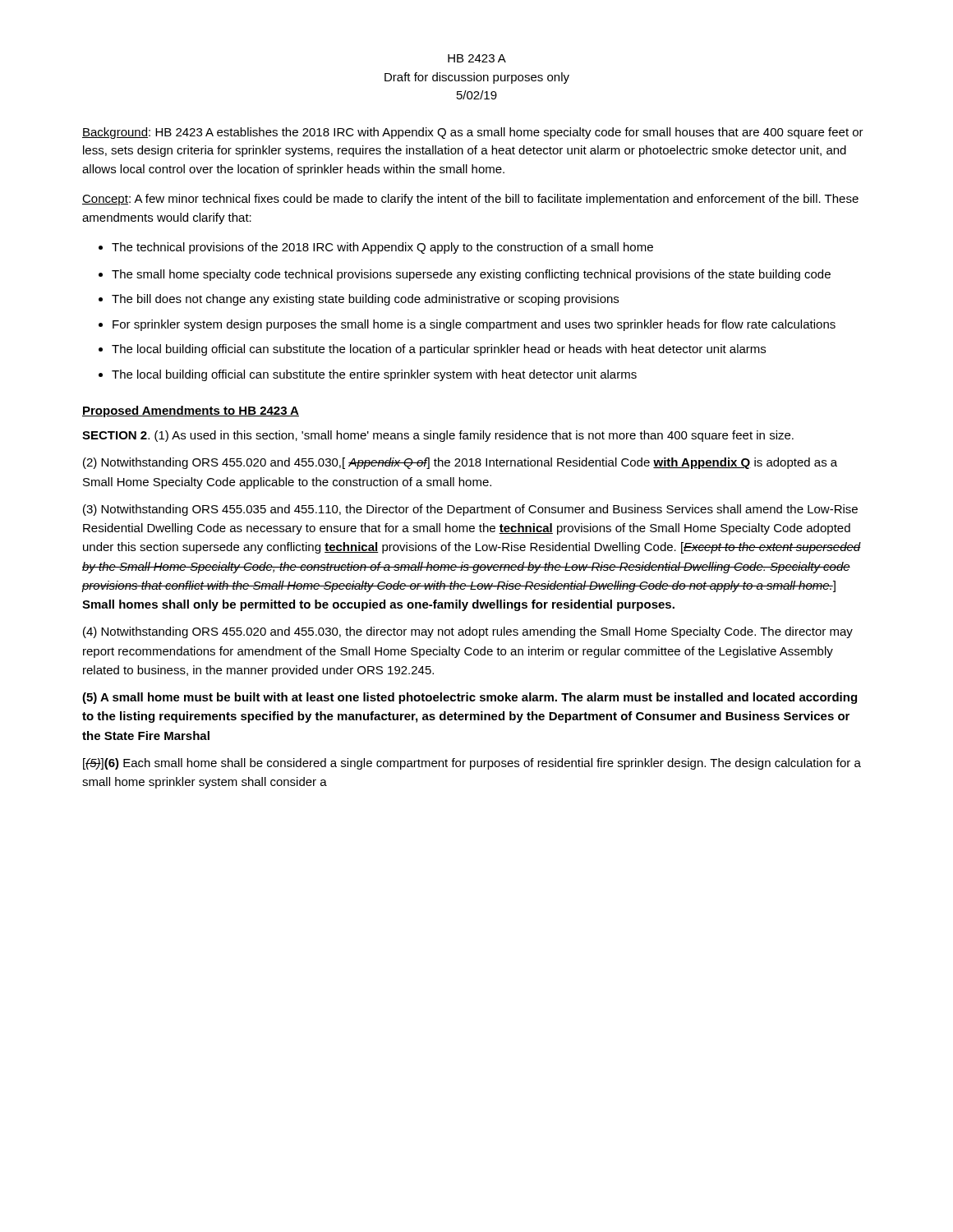This screenshot has width=953, height=1232.
Task: Where is the passage that starts "SECTION 2. (1) As used in this section,"?
Action: pos(438,435)
